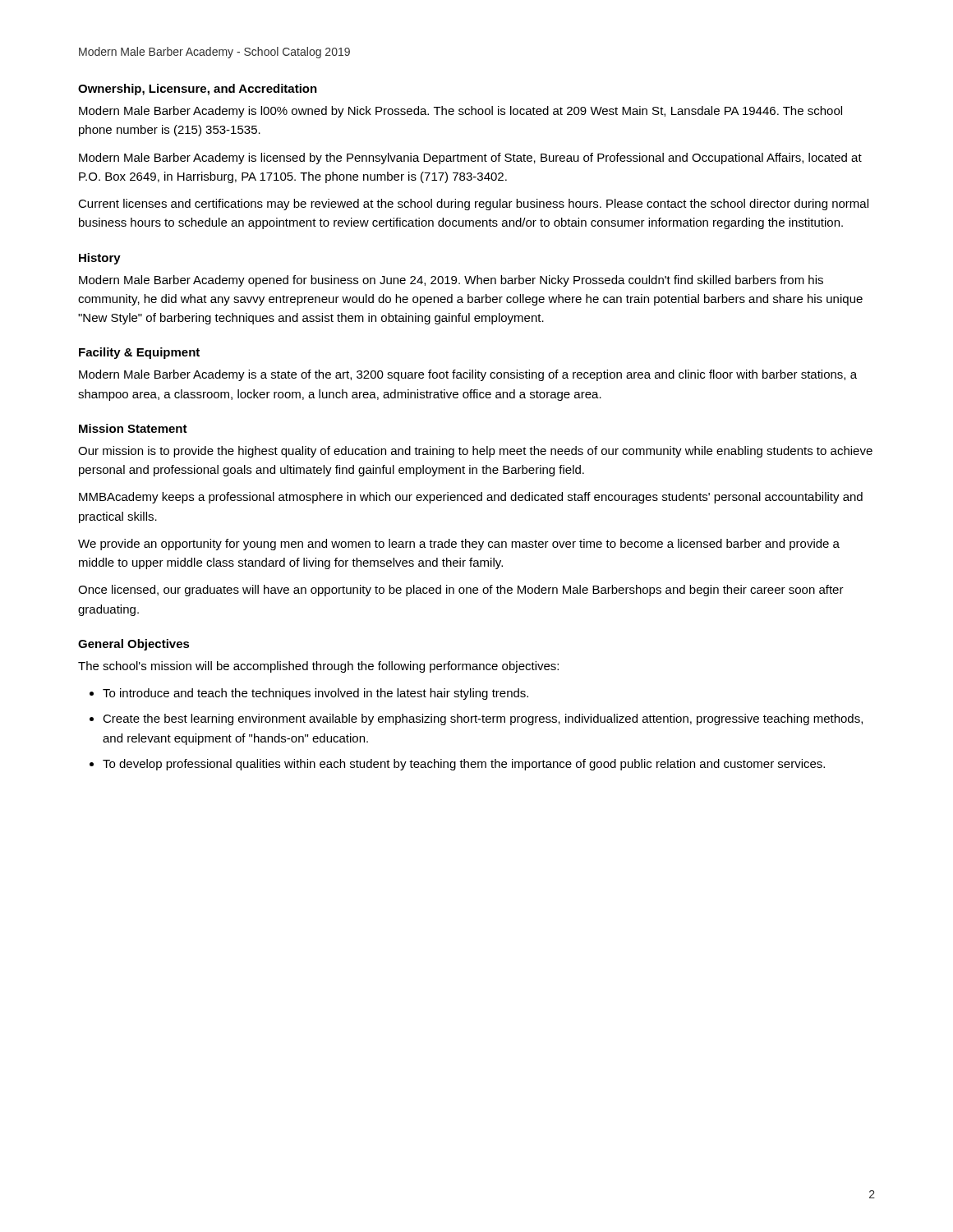The width and height of the screenshot is (953, 1232).
Task: Find the block on this page that starts "To develop professional qualities within"
Action: click(464, 763)
